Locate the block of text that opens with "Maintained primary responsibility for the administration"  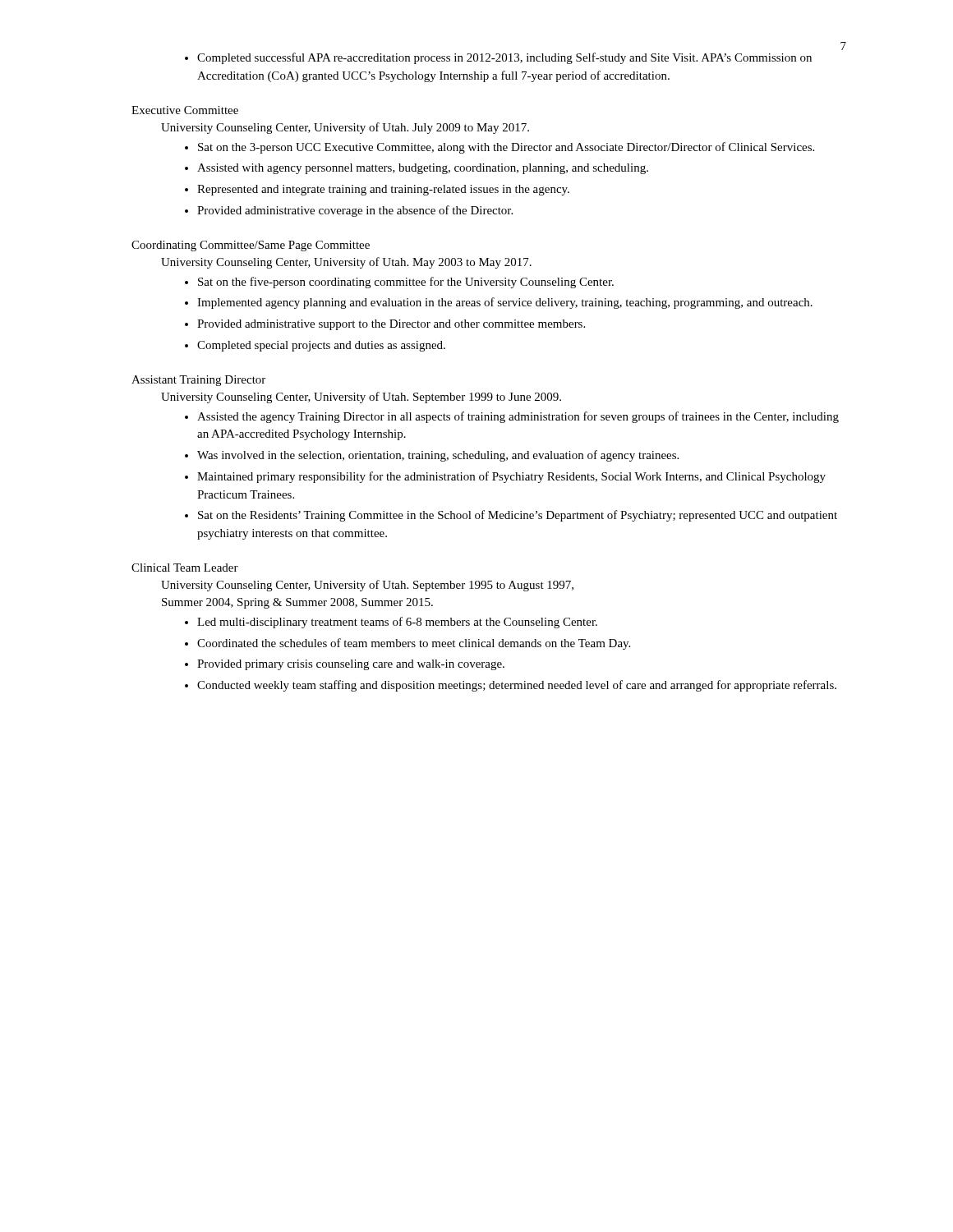pos(513,486)
